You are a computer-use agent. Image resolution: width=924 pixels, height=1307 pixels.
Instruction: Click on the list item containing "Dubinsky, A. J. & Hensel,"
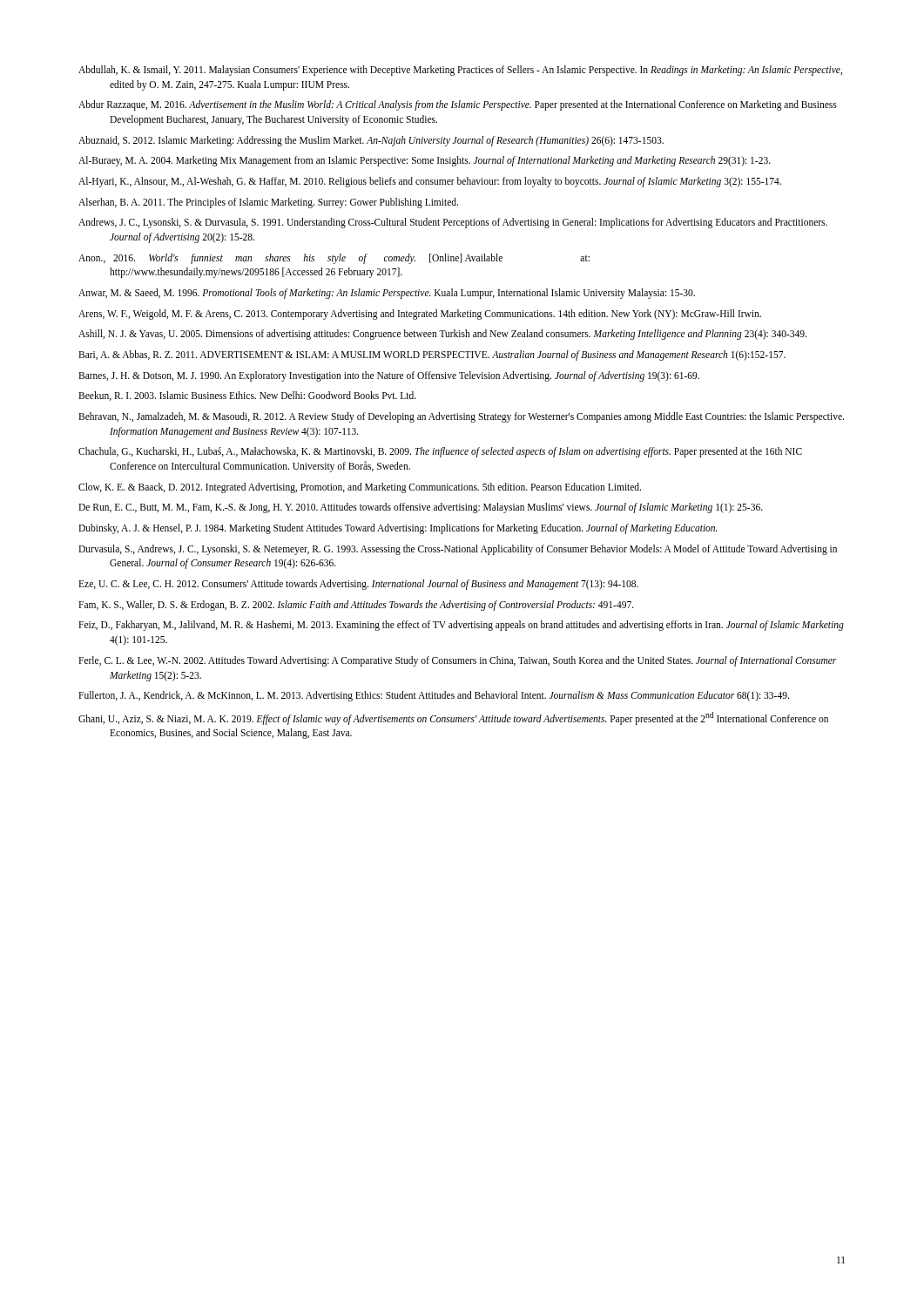pos(398,528)
